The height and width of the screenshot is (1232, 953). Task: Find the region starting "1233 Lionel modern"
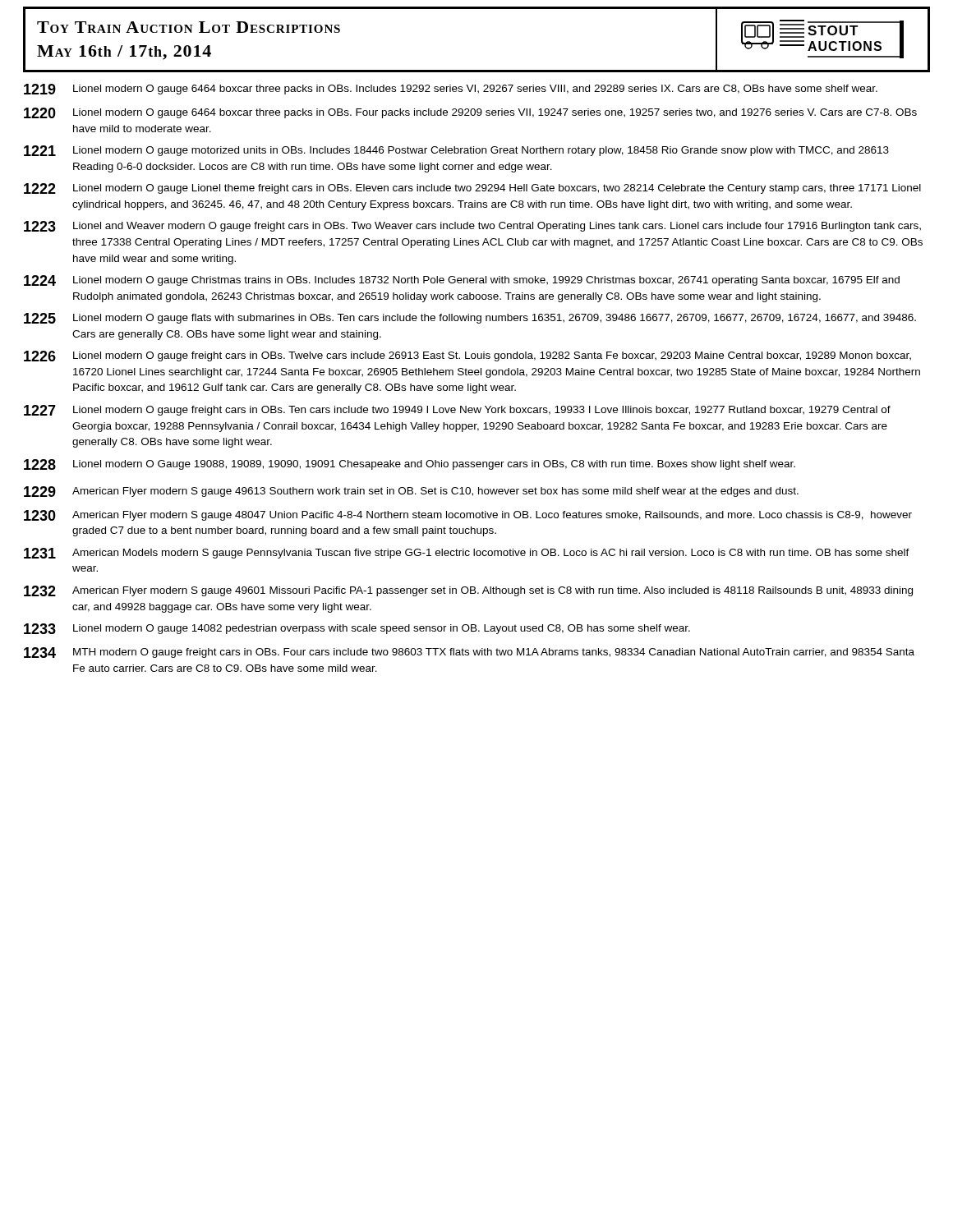point(476,629)
